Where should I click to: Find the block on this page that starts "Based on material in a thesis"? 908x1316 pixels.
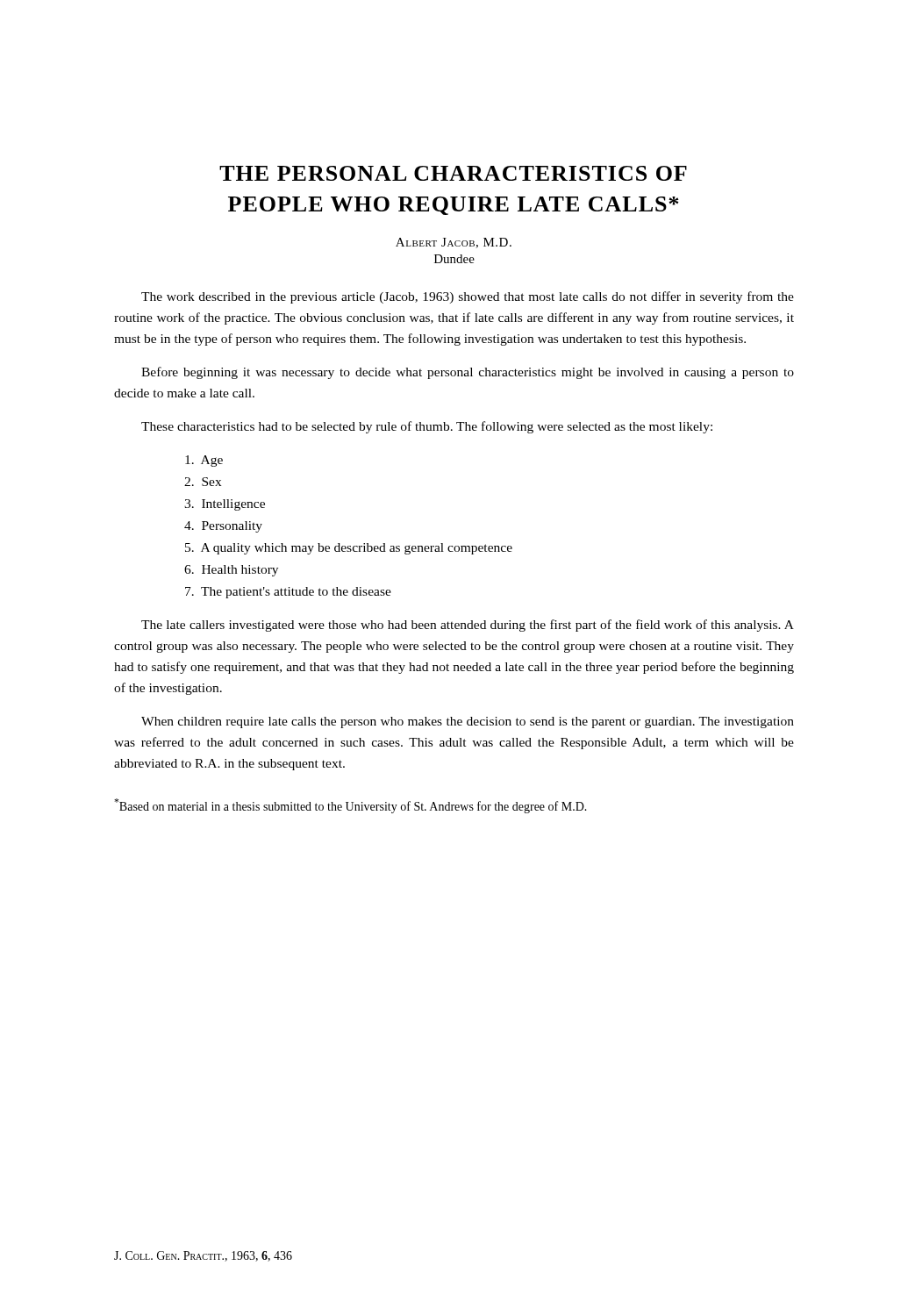pyautogui.click(x=351, y=804)
